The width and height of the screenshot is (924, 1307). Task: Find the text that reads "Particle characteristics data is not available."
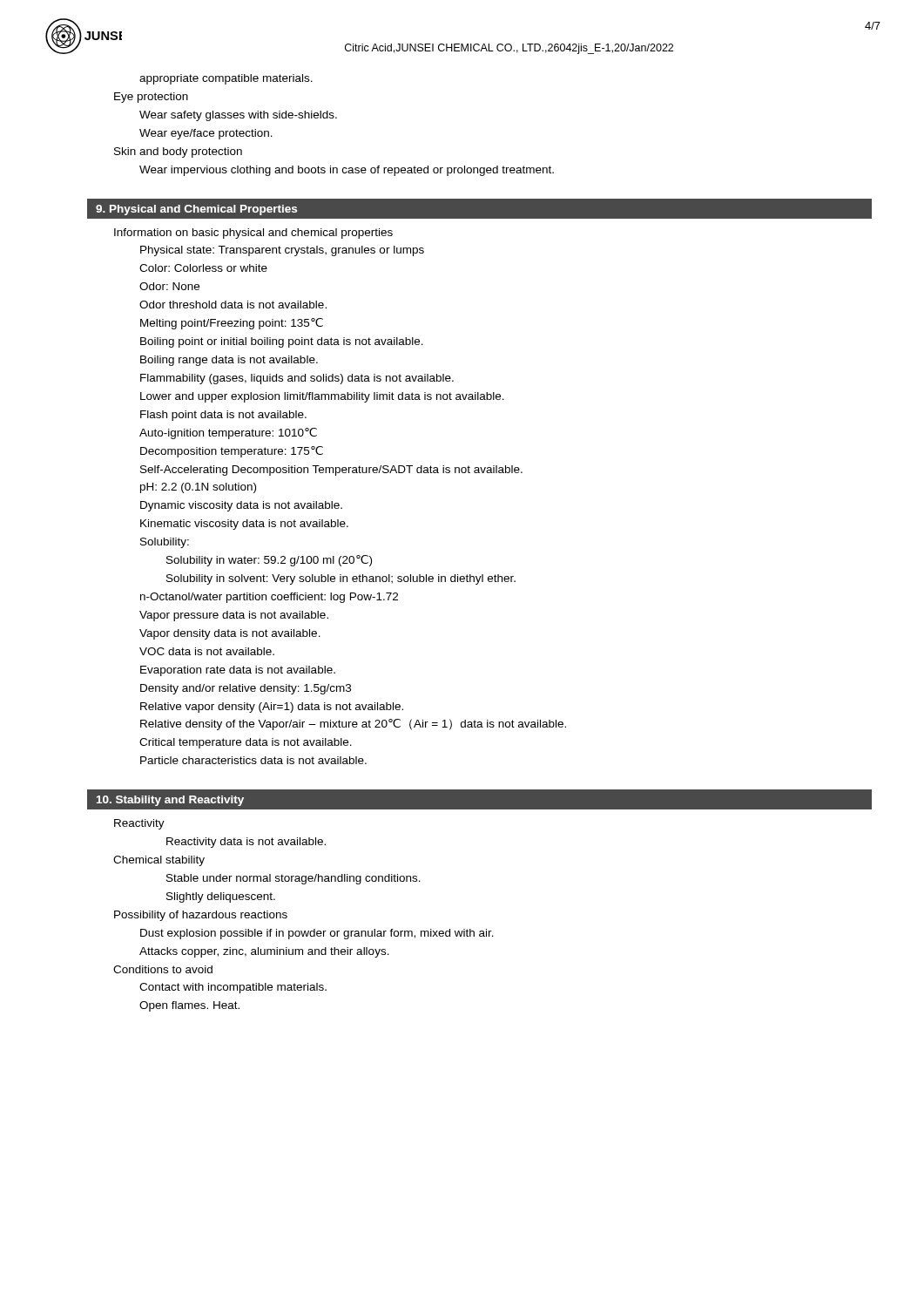click(253, 760)
